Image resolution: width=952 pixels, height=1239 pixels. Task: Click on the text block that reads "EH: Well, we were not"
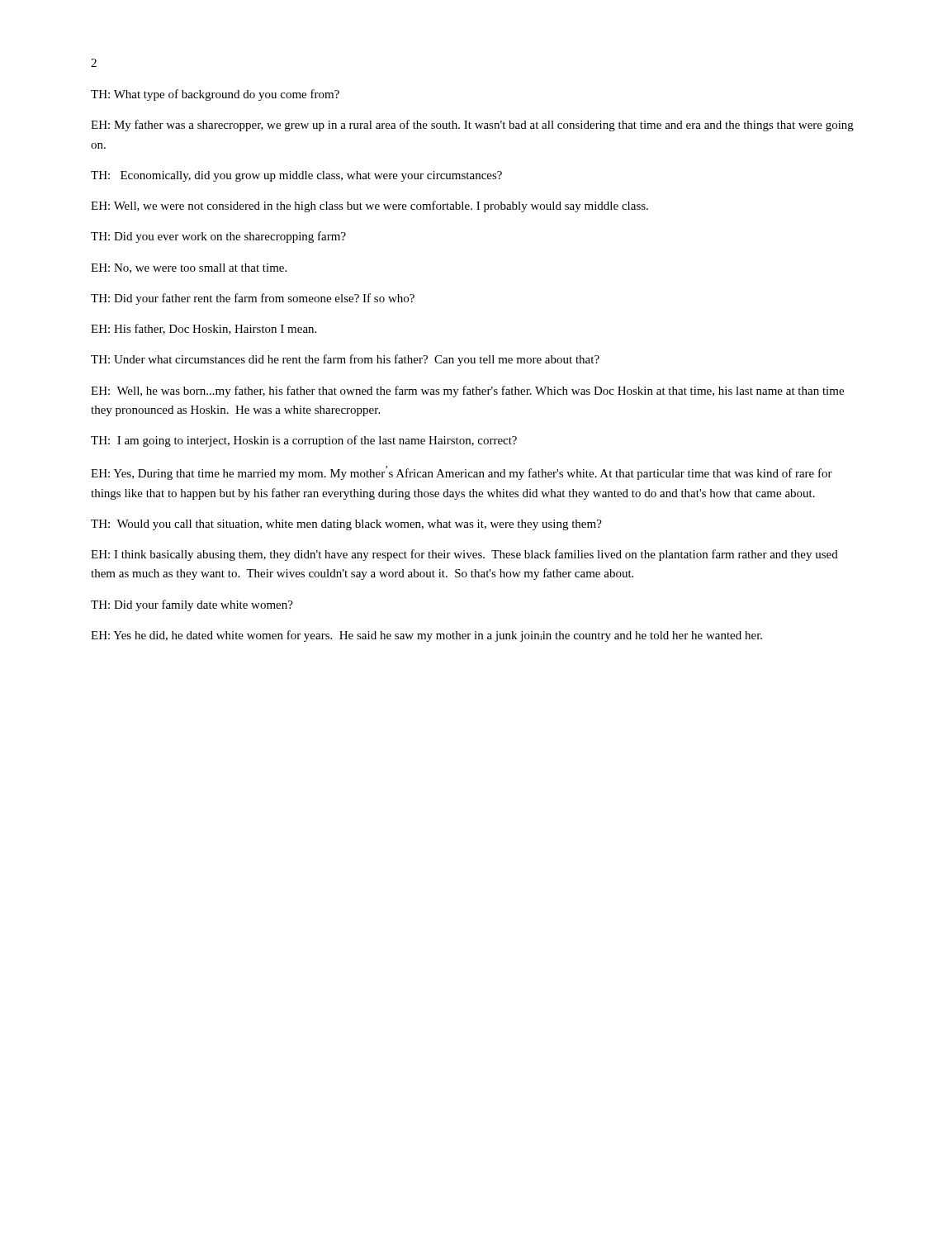pyautogui.click(x=370, y=206)
